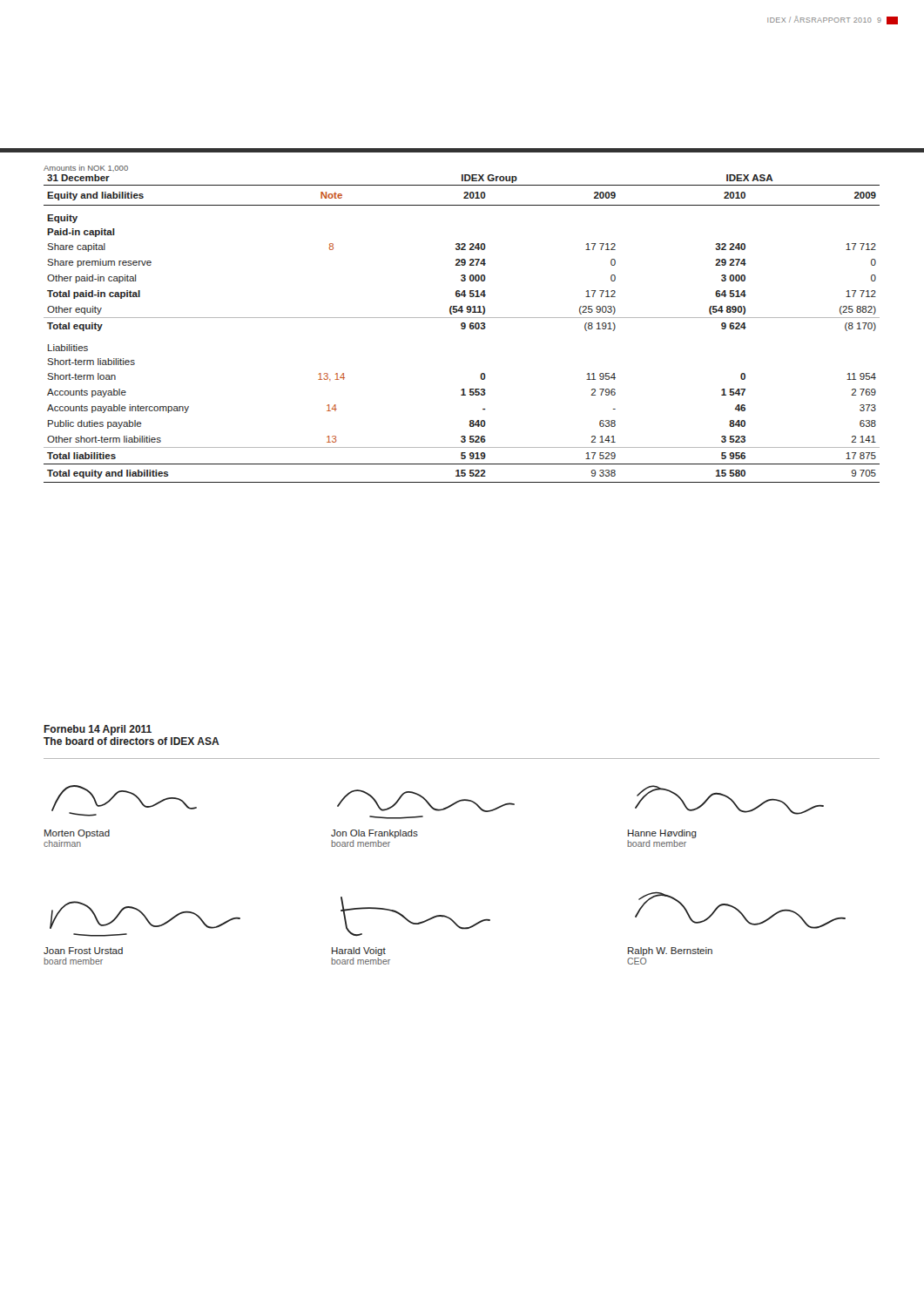The width and height of the screenshot is (924, 1307).
Task: Click where it says "Joan Frost Urstadboard member"
Action: pyautogui.click(x=83, y=956)
